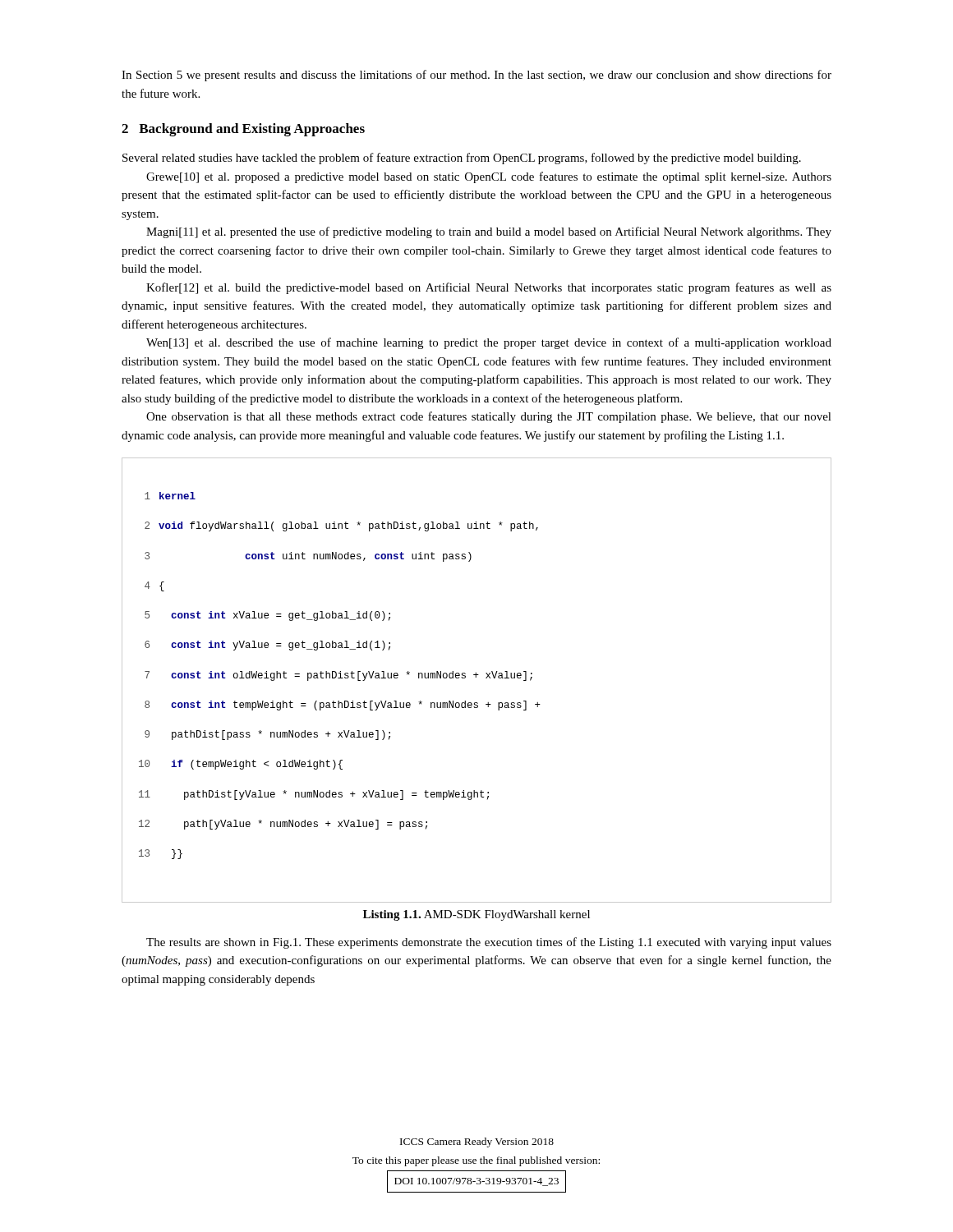Where is the passage that starts "In Section 5 we present results and discuss"?
953x1232 pixels.
click(x=476, y=84)
